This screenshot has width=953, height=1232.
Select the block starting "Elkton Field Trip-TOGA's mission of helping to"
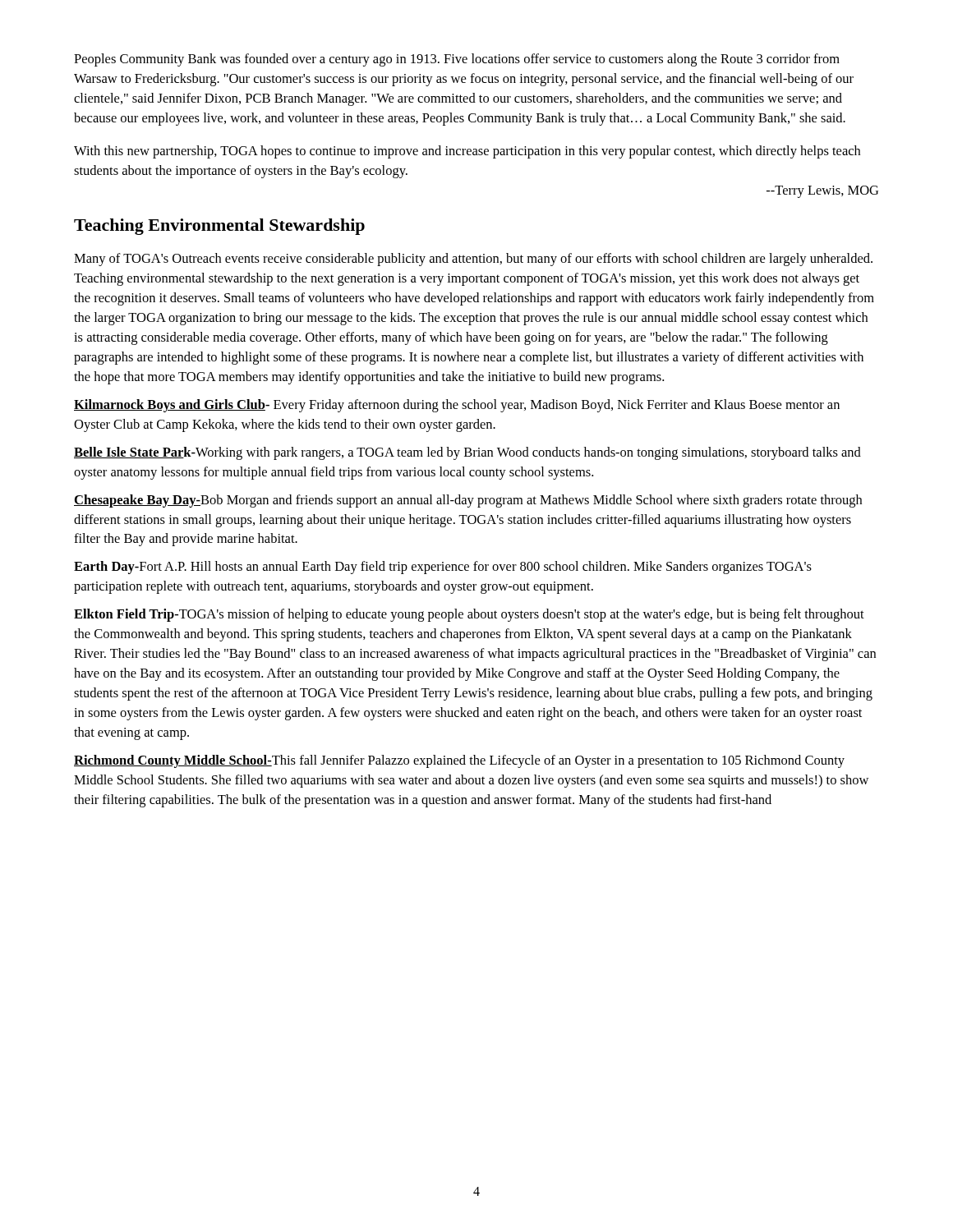point(475,673)
